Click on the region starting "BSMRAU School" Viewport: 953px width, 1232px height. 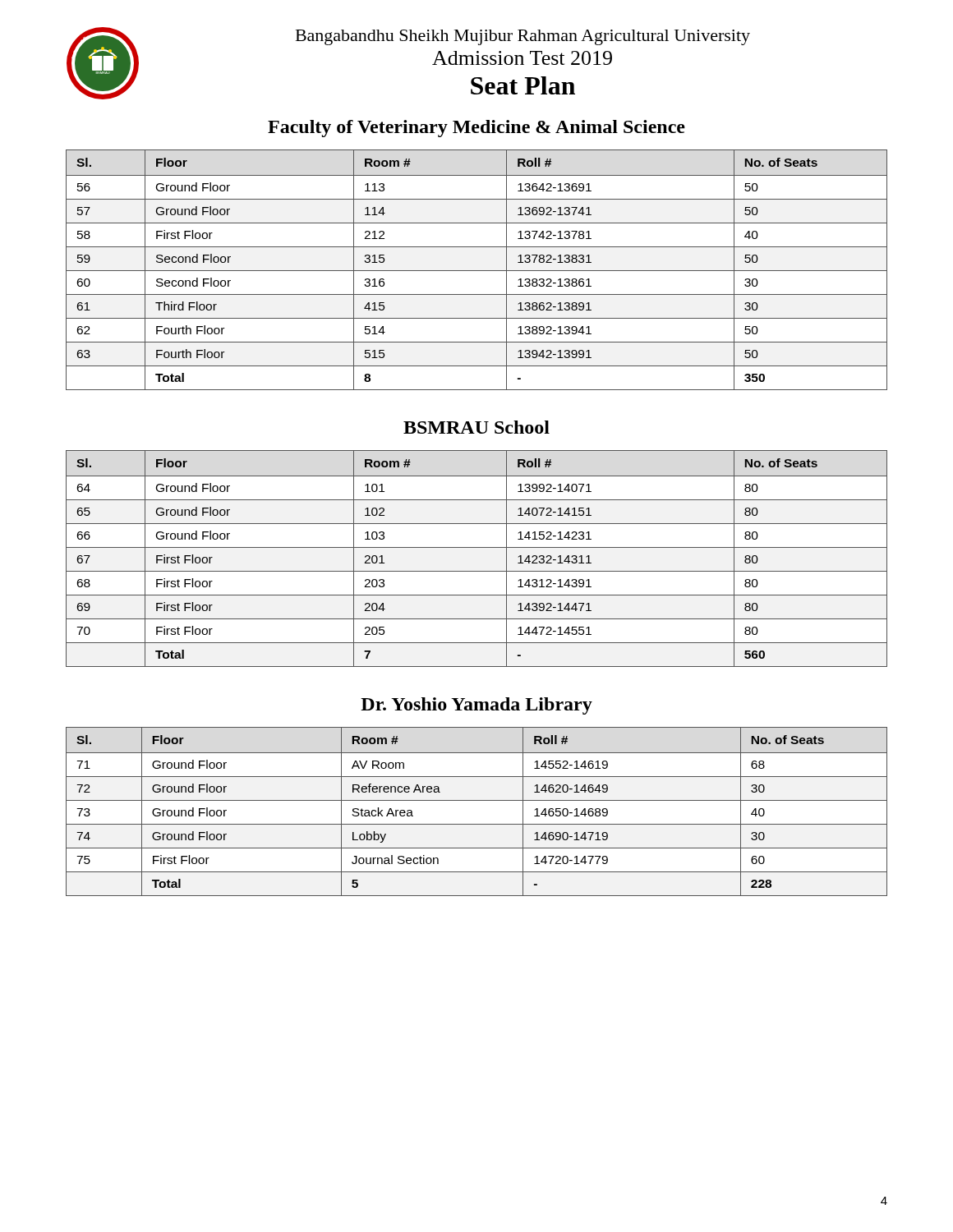pos(476,427)
